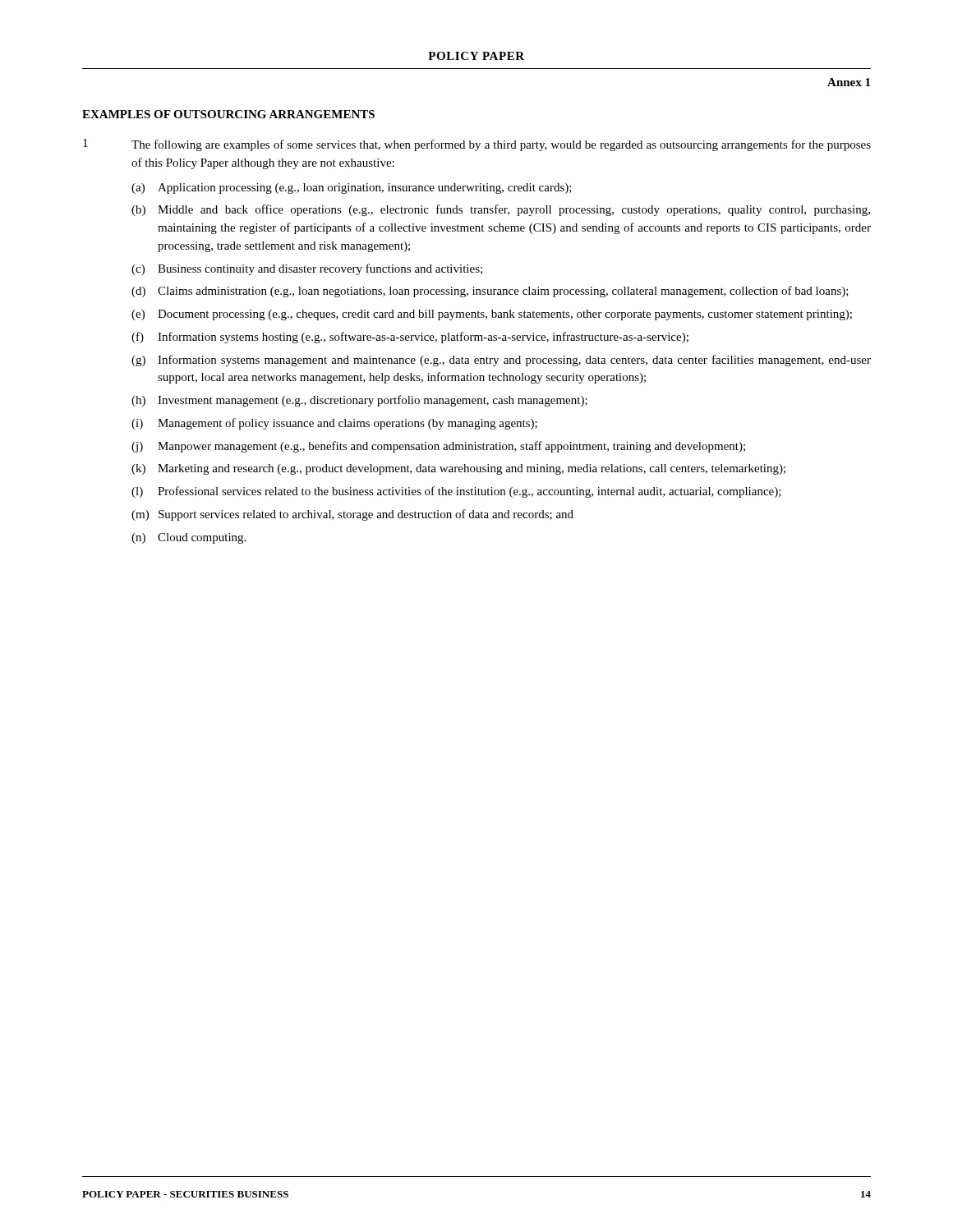Point to the text block starting "(h) Investment management (e.g.,"
The width and height of the screenshot is (953, 1232).
501,401
